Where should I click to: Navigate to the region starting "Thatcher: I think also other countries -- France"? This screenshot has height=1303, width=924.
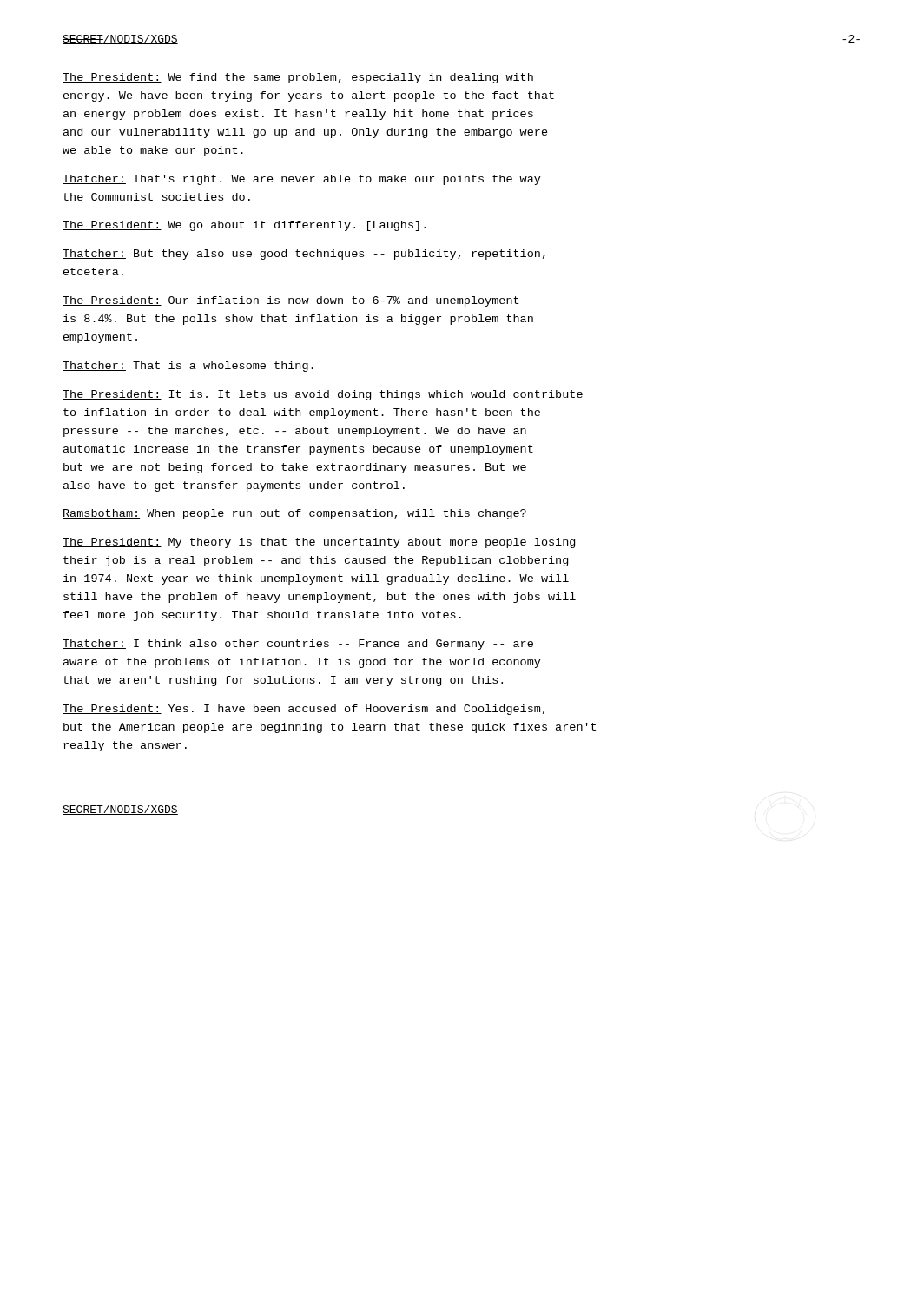tap(302, 662)
